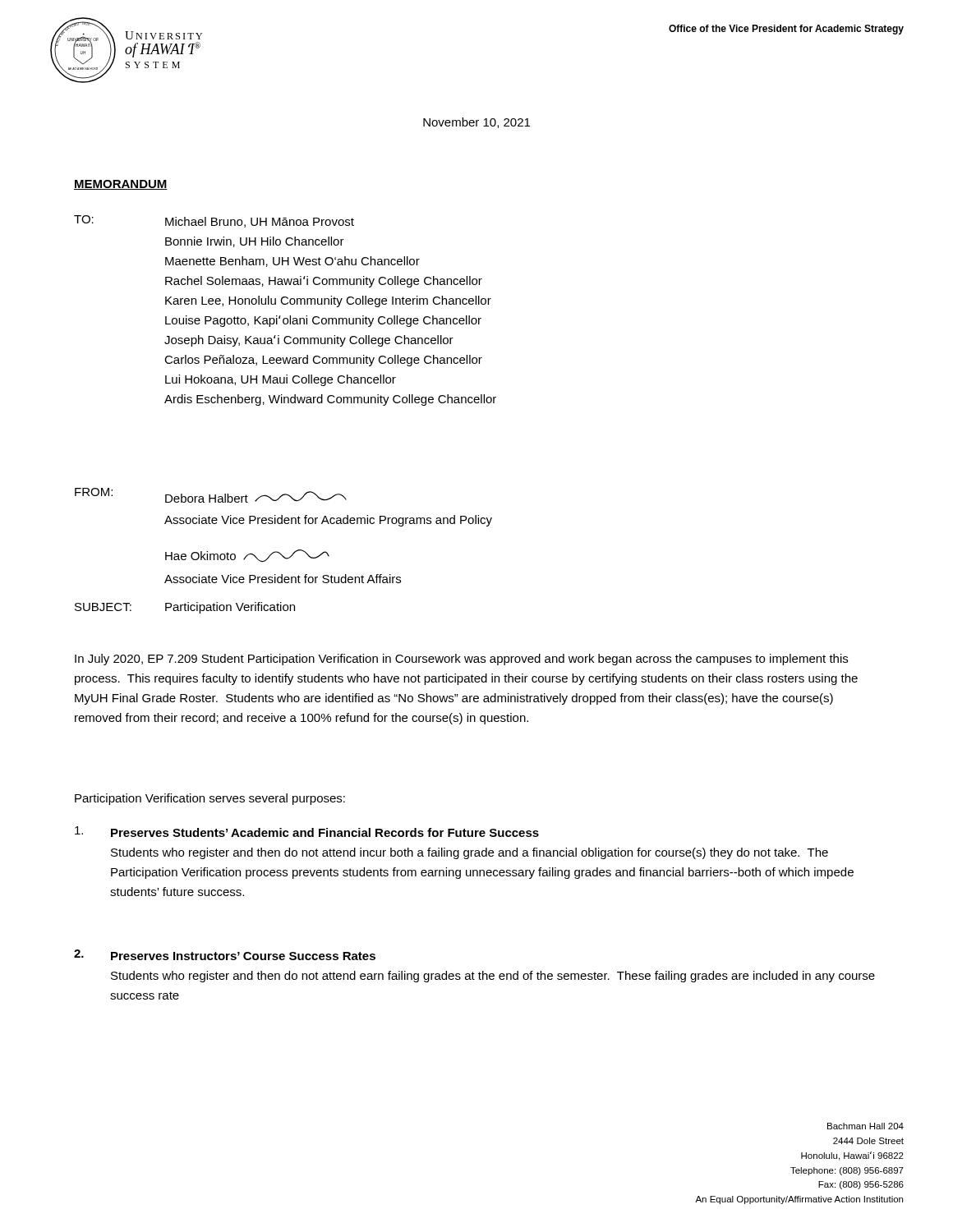Click the passage that begins "Preserves Students’ Academic and Financial Records for"
953x1232 pixels.
[x=476, y=862]
